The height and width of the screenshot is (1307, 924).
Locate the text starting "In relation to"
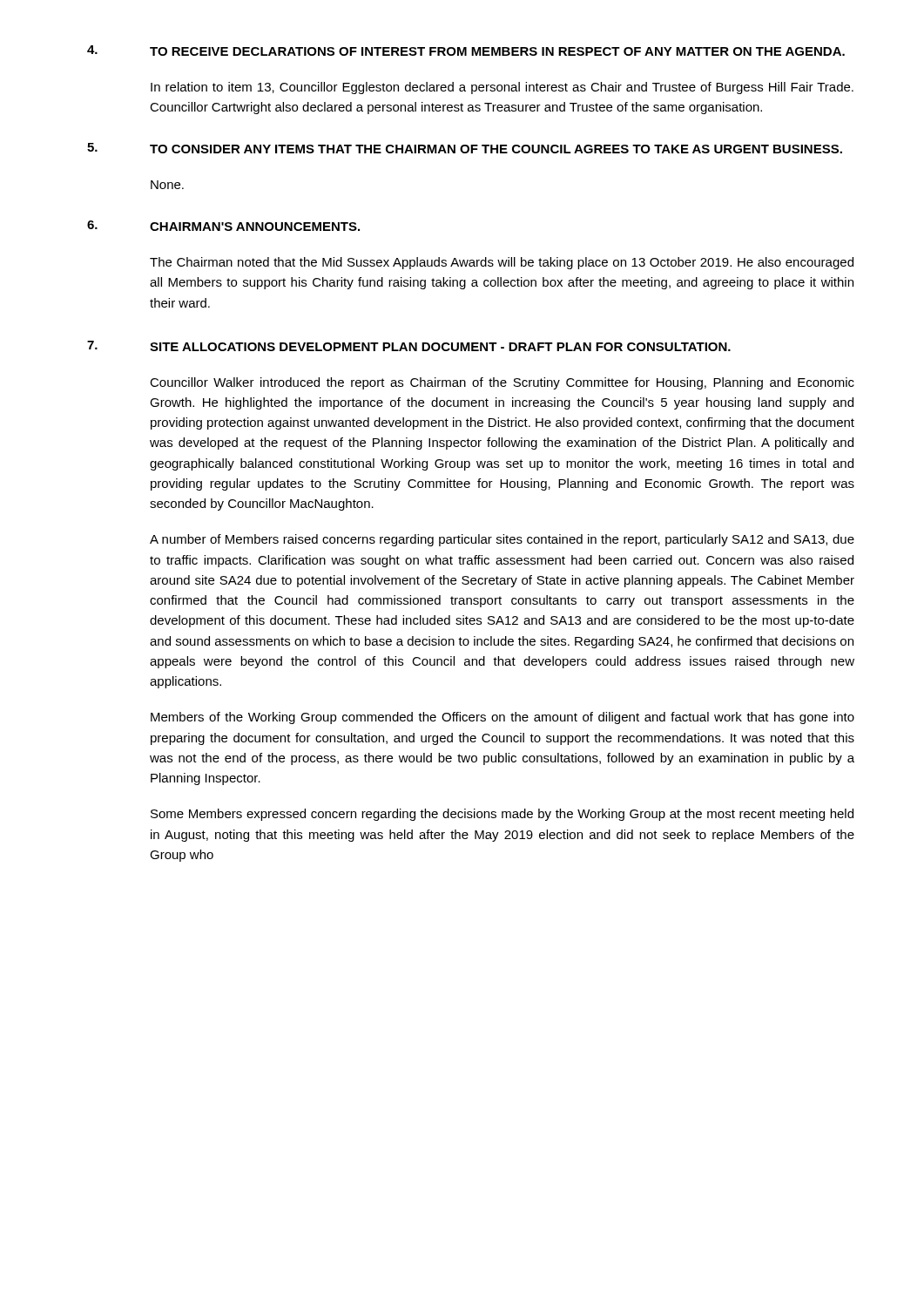502,97
